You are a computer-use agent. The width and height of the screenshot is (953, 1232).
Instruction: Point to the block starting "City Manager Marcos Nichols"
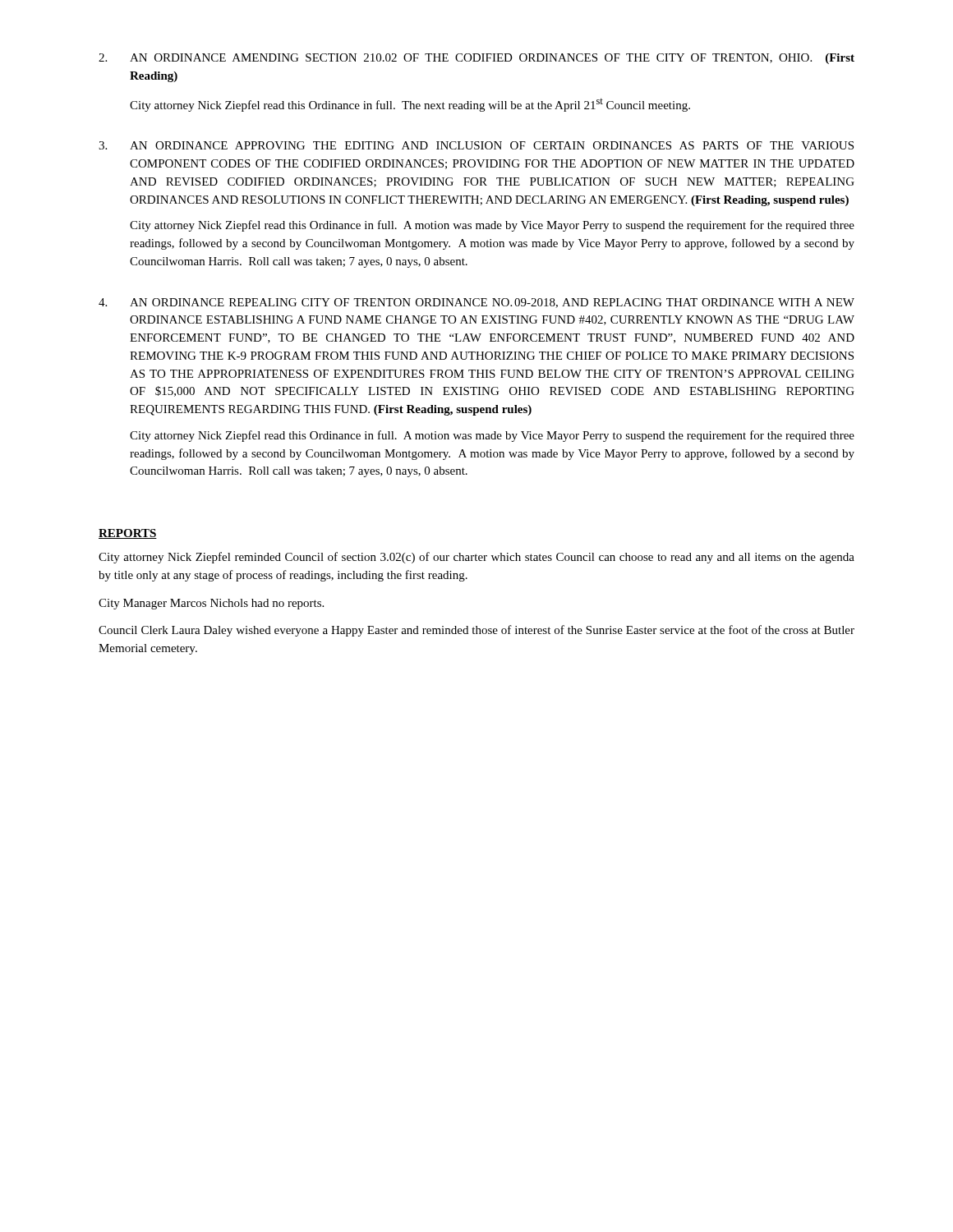tap(212, 602)
